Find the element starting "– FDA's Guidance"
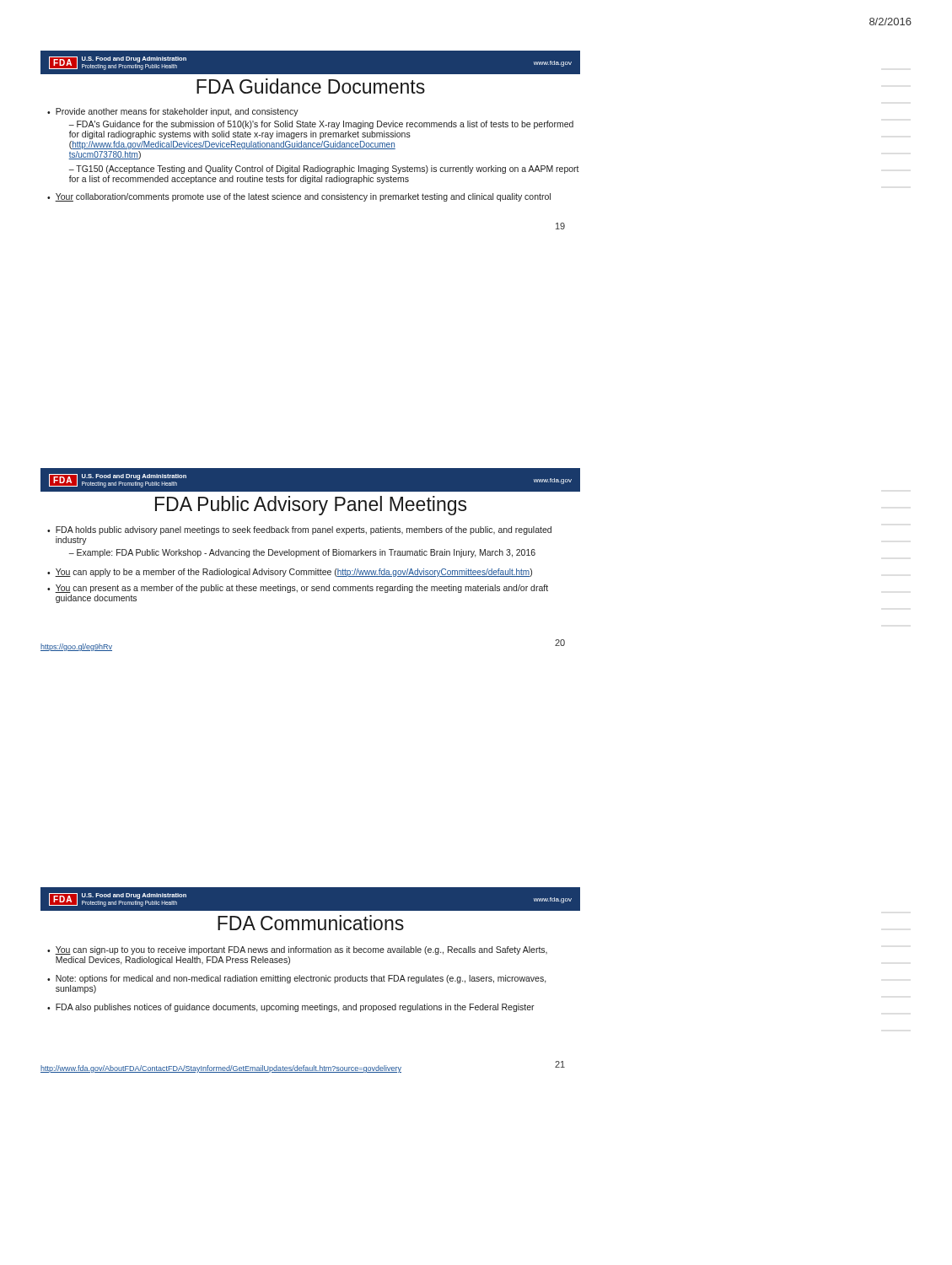This screenshot has width=952, height=1265. pos(321,139)
